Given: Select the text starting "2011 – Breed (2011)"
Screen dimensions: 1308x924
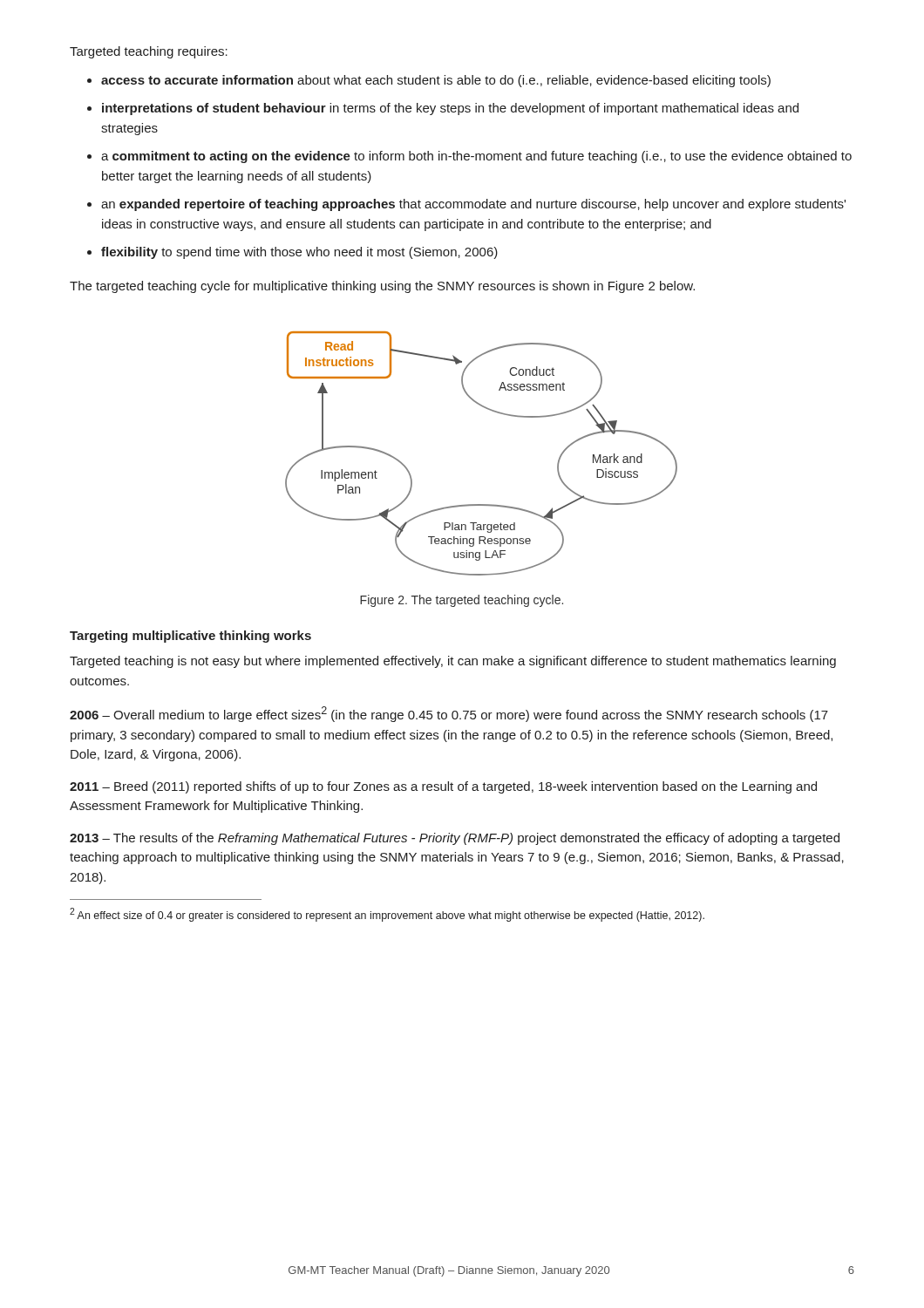Looking at the screenshot, I should click(x=444, y=795).
